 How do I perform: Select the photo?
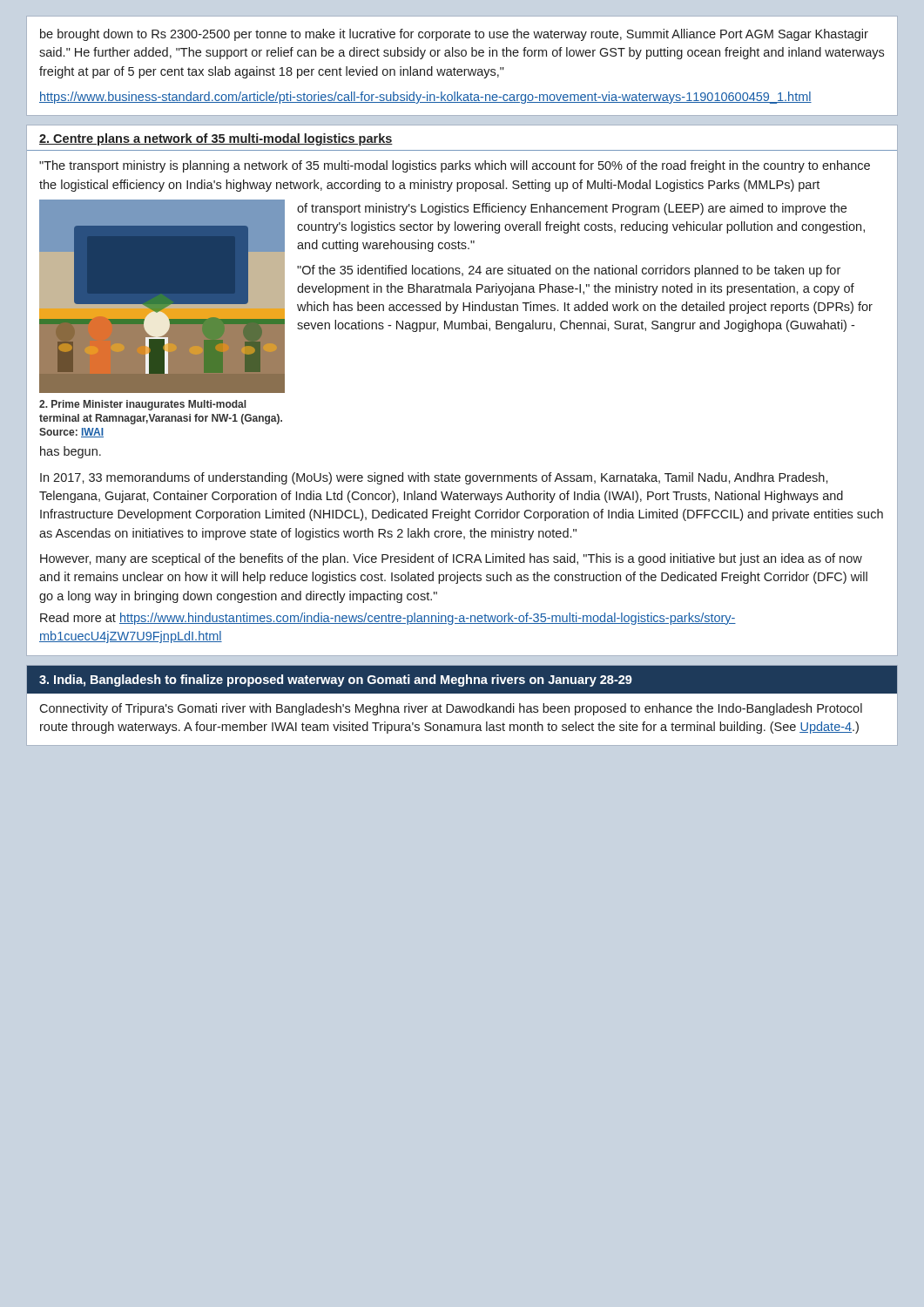coord(162,296)
